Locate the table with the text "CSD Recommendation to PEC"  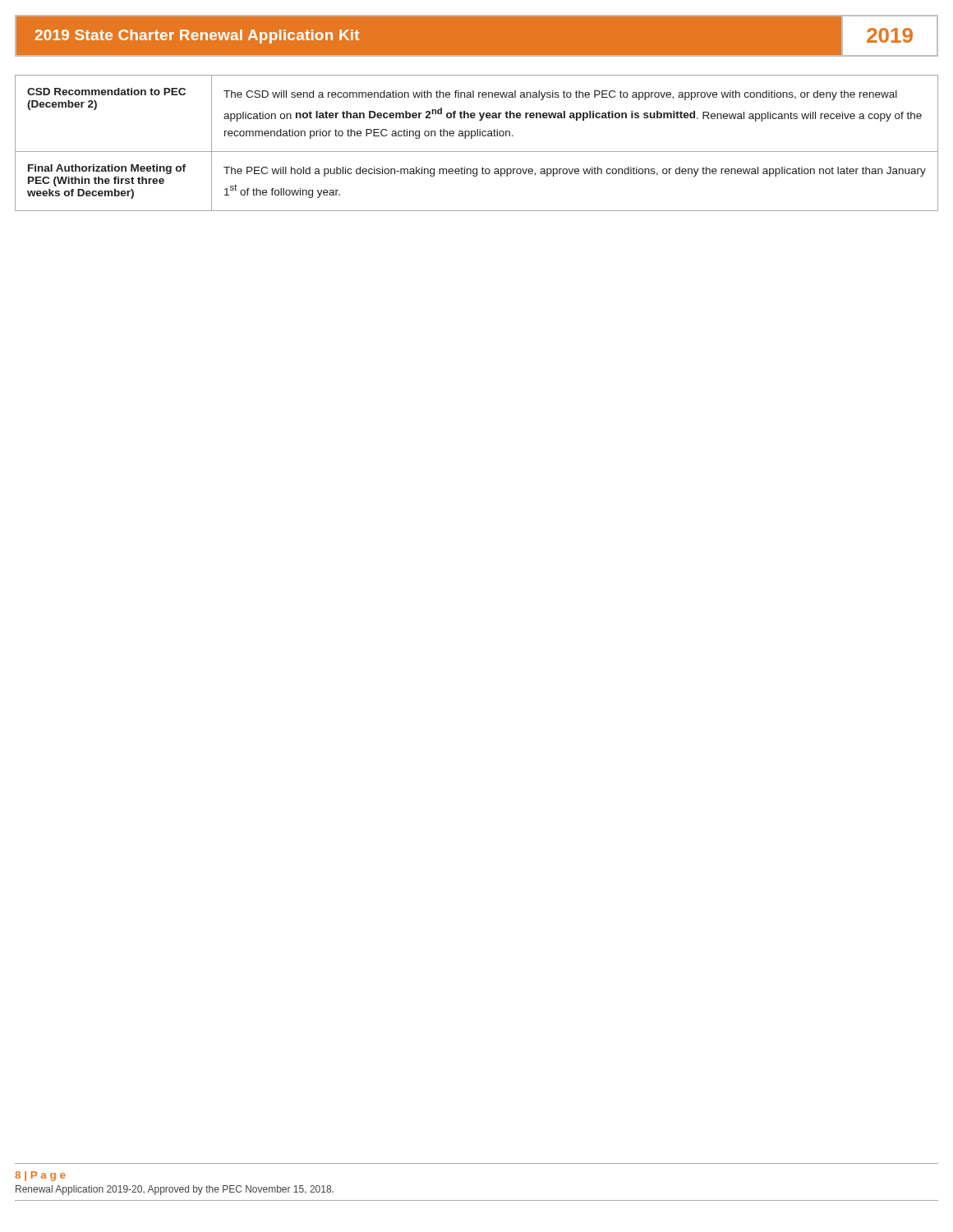point(476,143)
